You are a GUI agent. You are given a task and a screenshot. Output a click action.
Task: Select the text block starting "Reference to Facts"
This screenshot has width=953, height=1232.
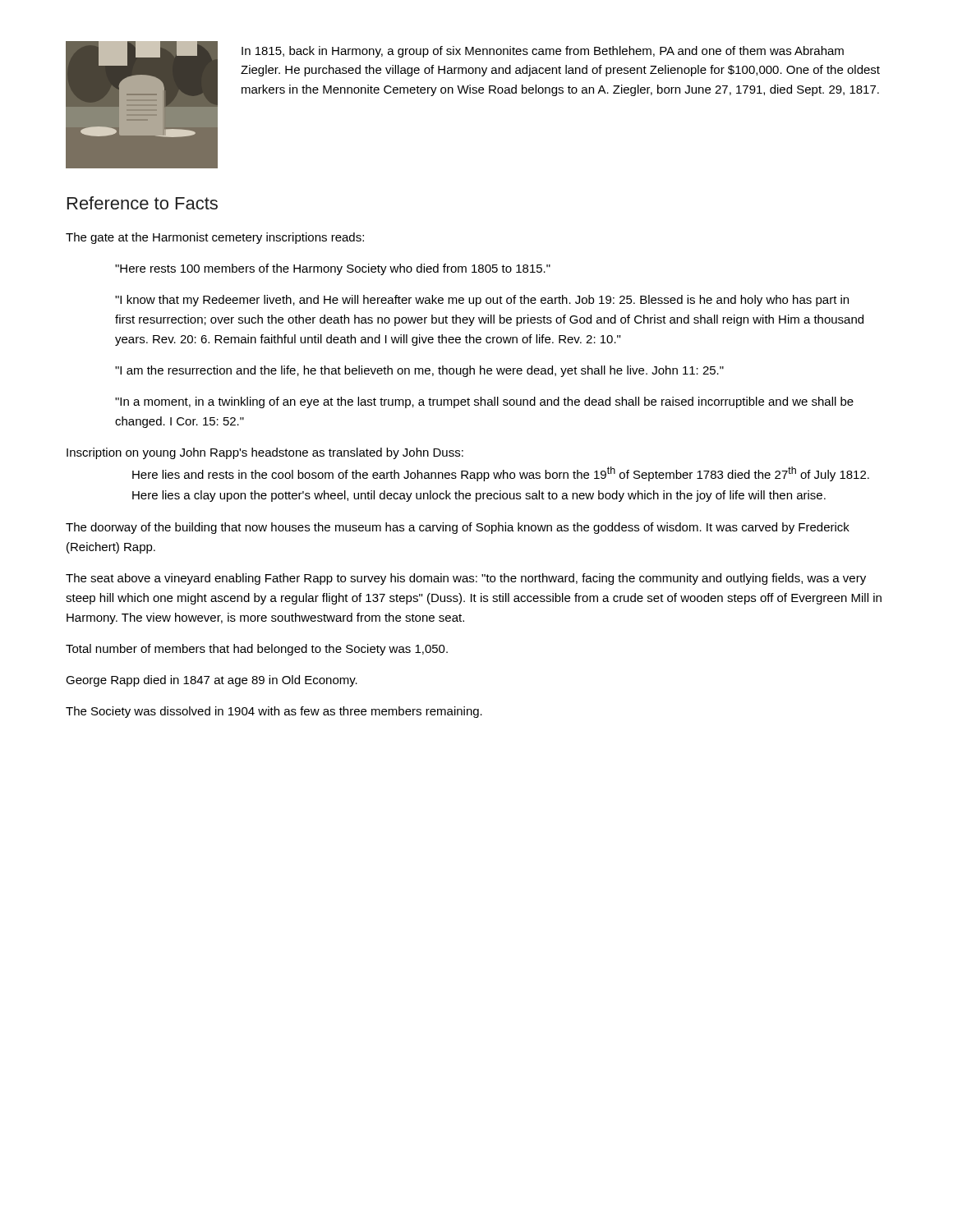click(x=142, y=203)
